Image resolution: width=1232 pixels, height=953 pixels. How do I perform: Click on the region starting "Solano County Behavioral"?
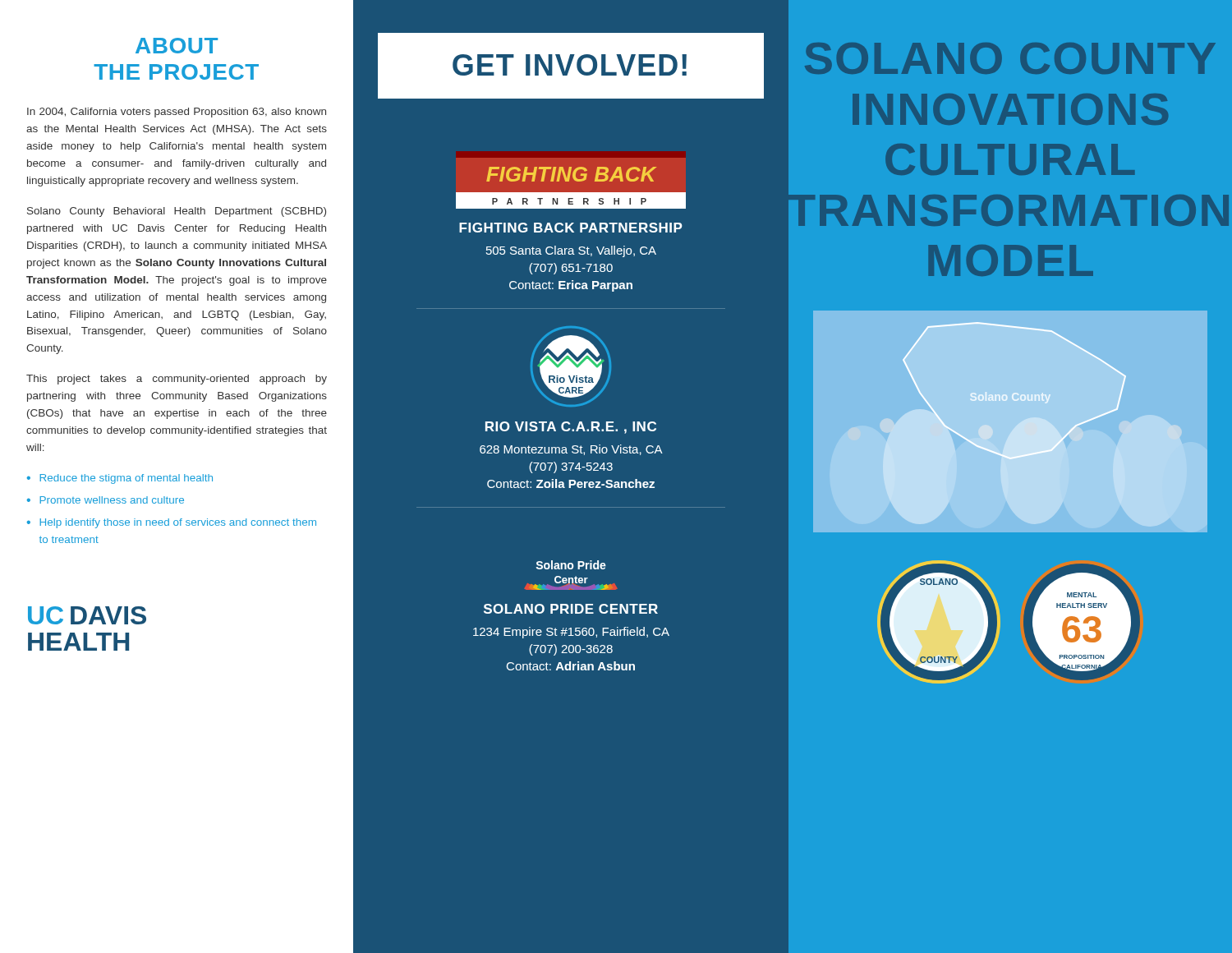tap(177, 279)
